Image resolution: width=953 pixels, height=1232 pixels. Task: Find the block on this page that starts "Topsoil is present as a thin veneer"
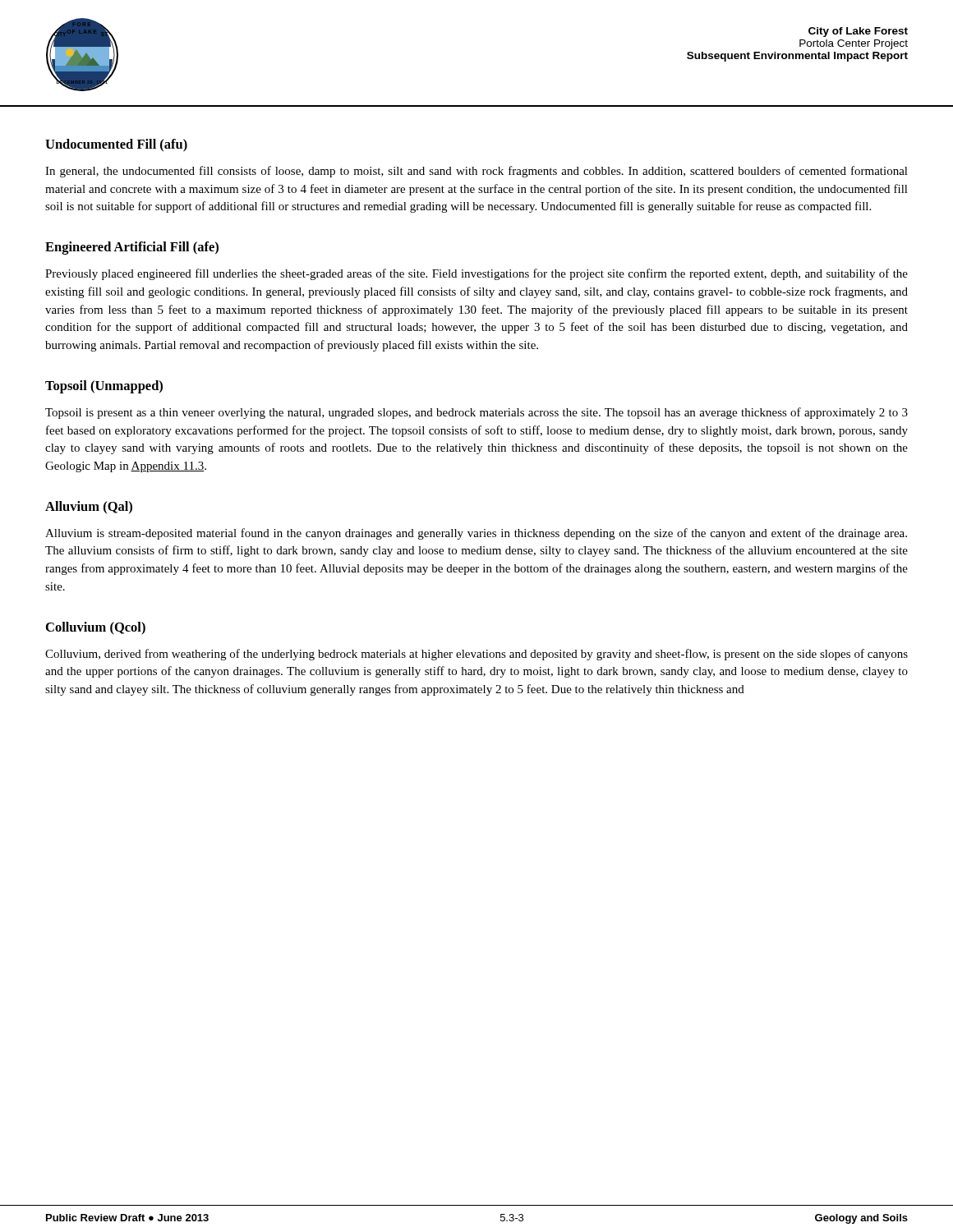476,439
